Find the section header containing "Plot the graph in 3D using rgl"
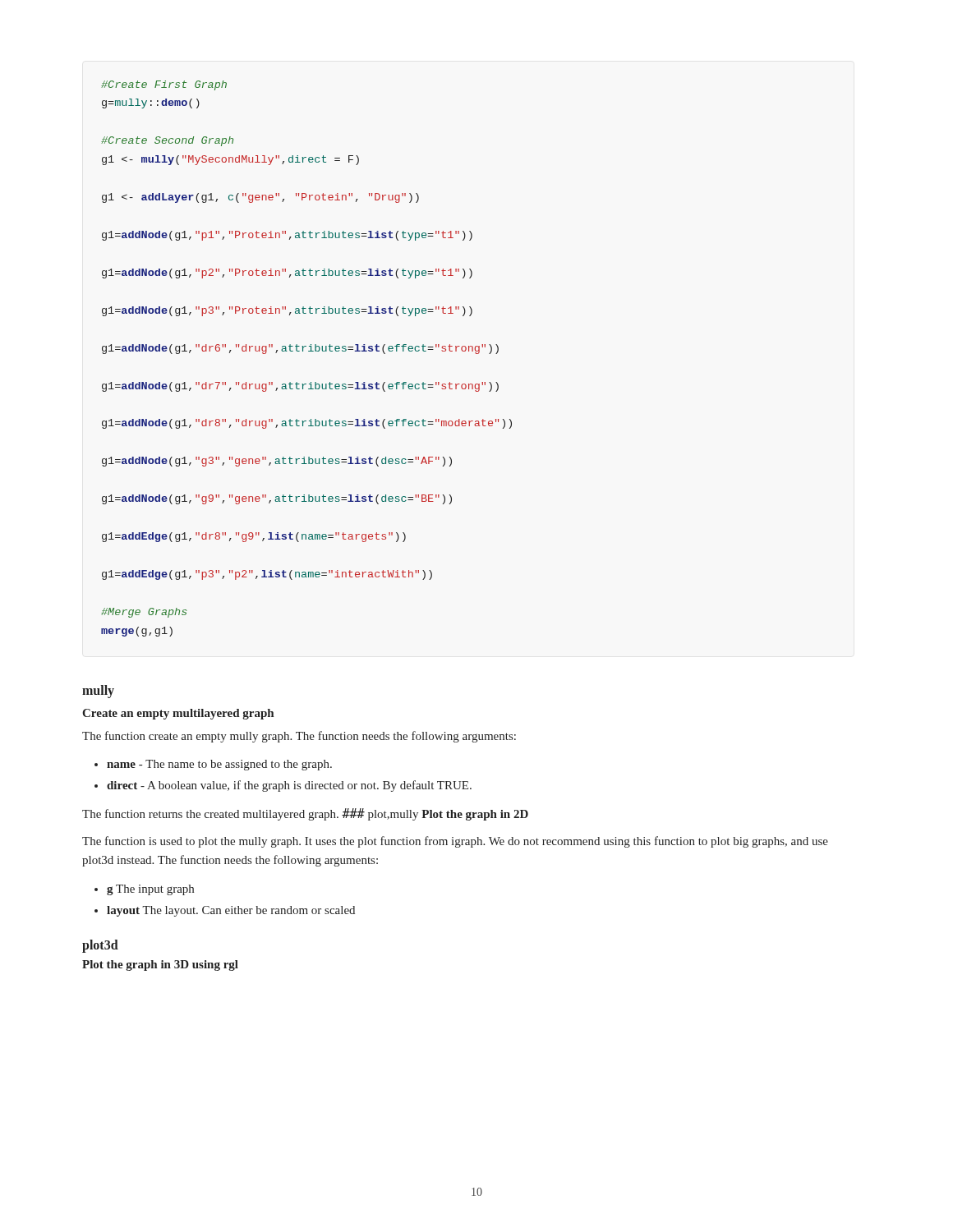This screenshot has height=1232, width=953. click(160, 964)
